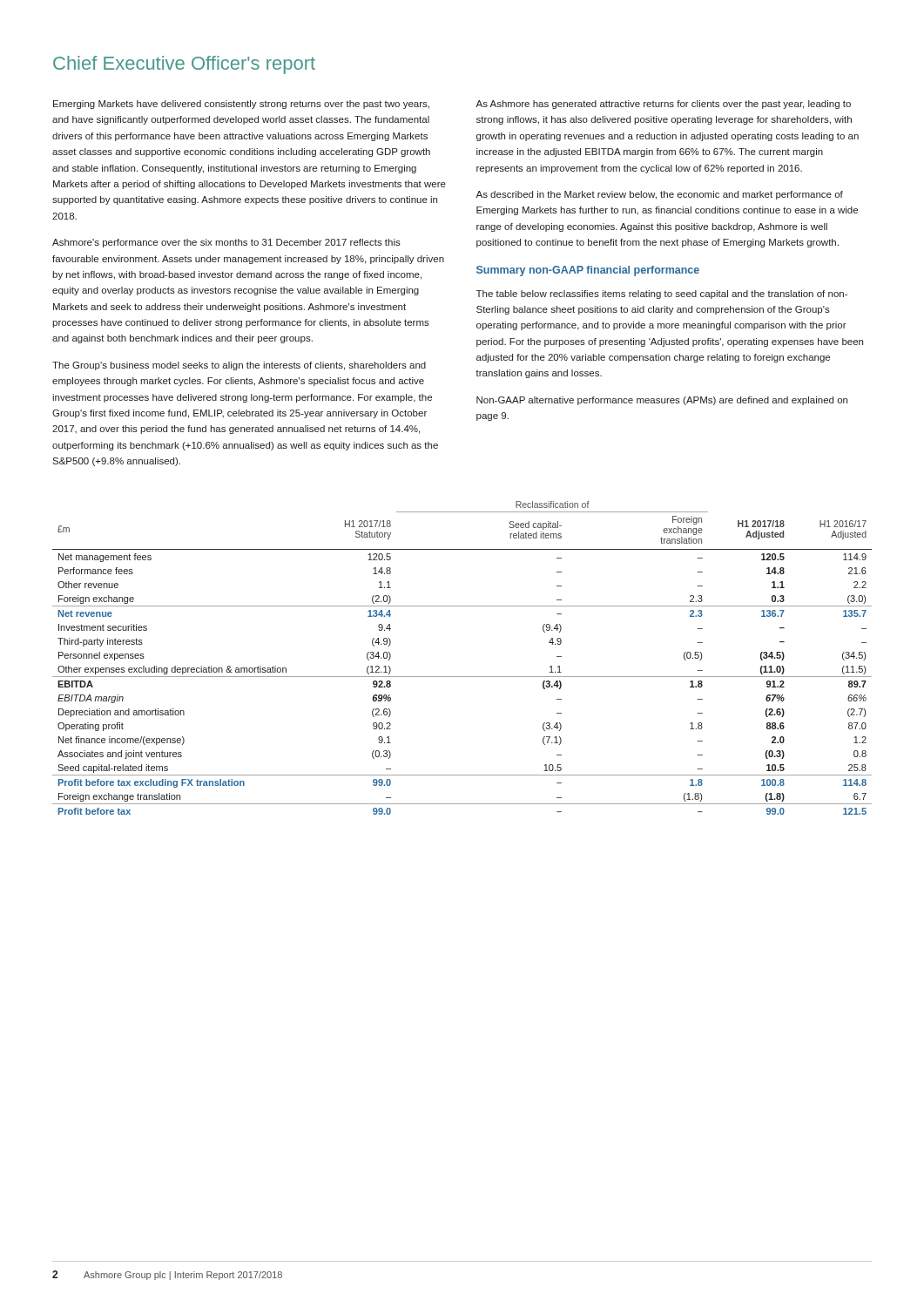Locate a section header
This screenshot has width=924, height=1307.
pyautogui.click(x=588, y=270)
